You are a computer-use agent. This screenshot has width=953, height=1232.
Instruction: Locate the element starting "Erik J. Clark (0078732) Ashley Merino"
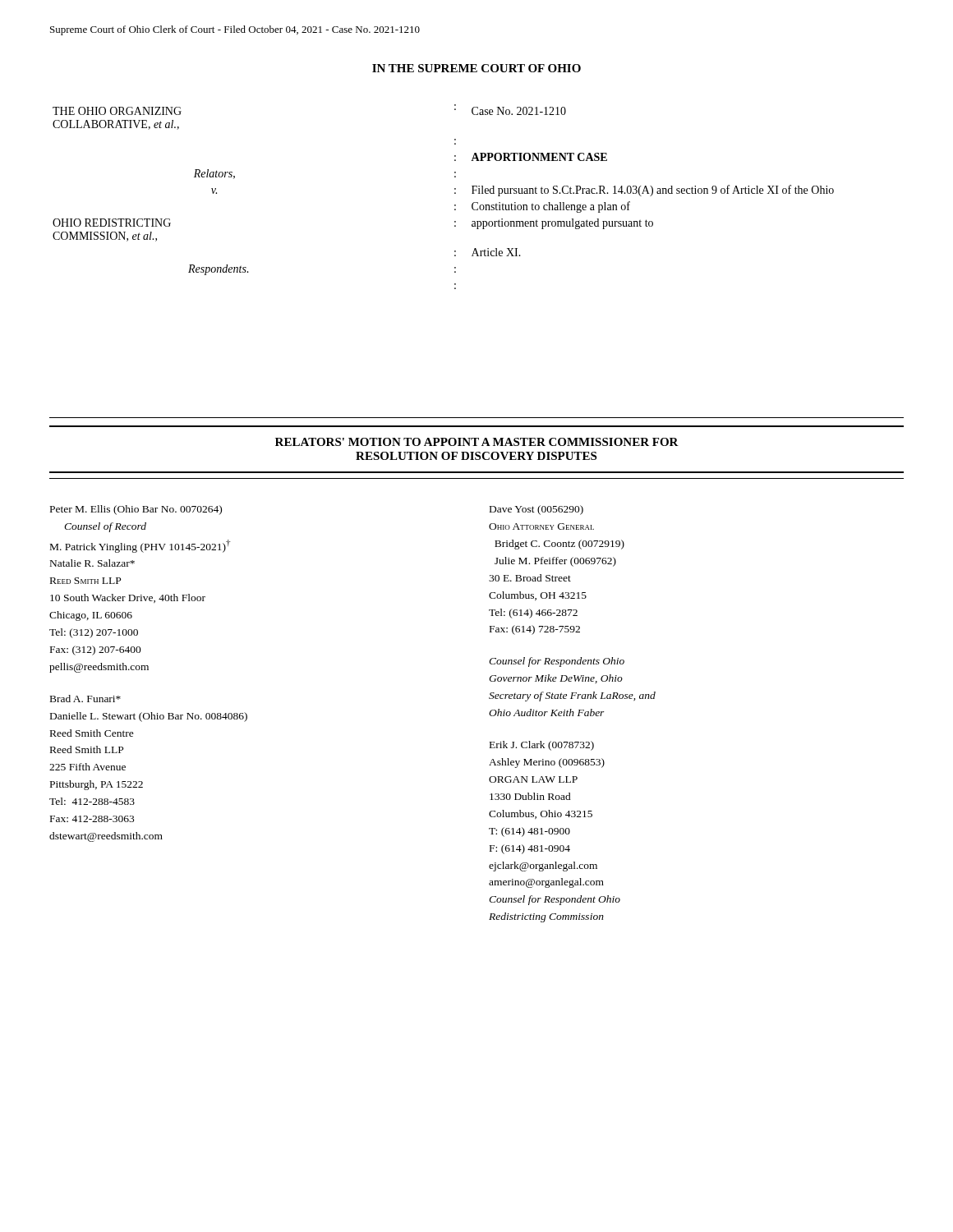click(555, 831)
